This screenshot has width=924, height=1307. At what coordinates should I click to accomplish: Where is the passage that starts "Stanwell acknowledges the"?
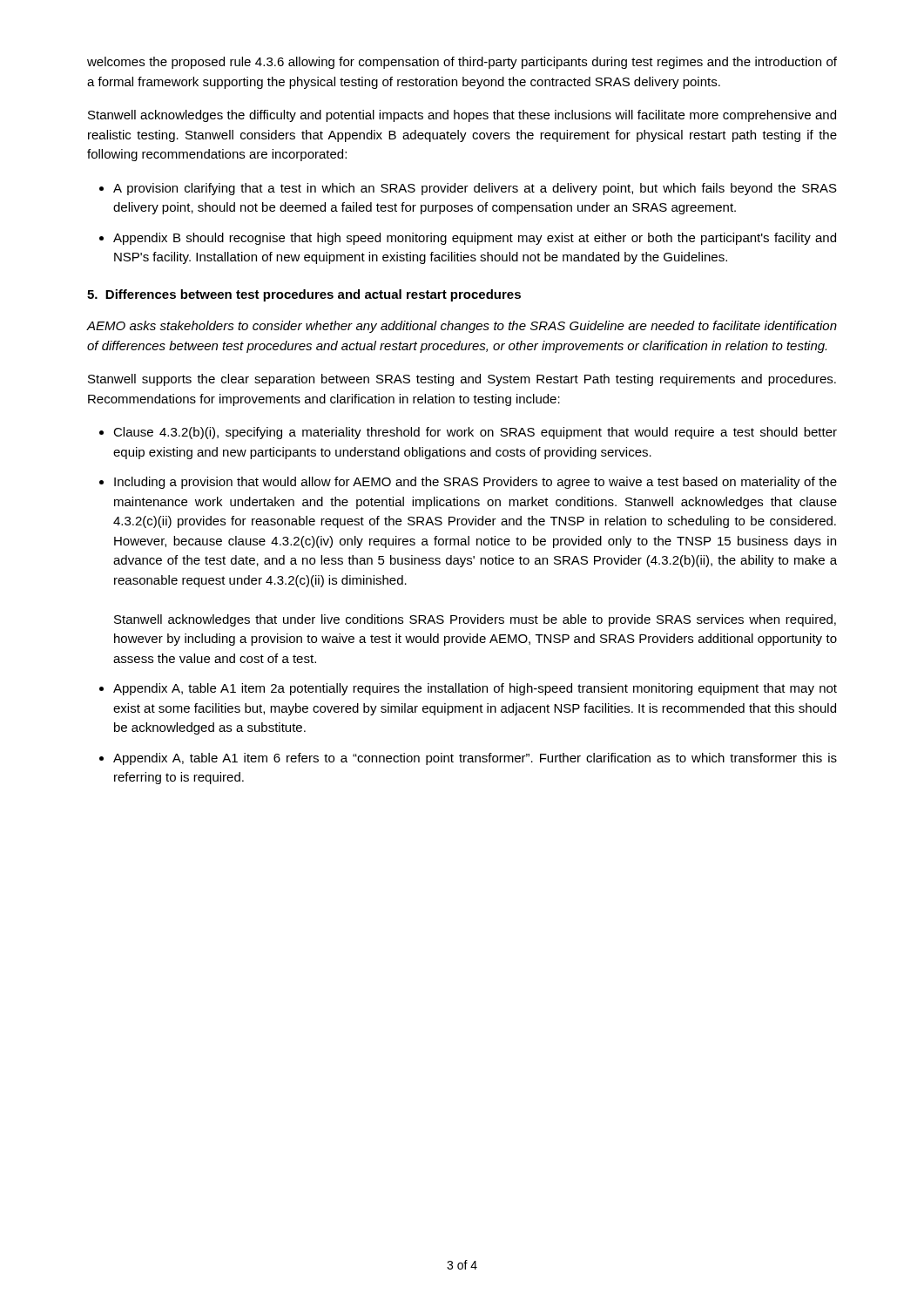coord(462,135)
